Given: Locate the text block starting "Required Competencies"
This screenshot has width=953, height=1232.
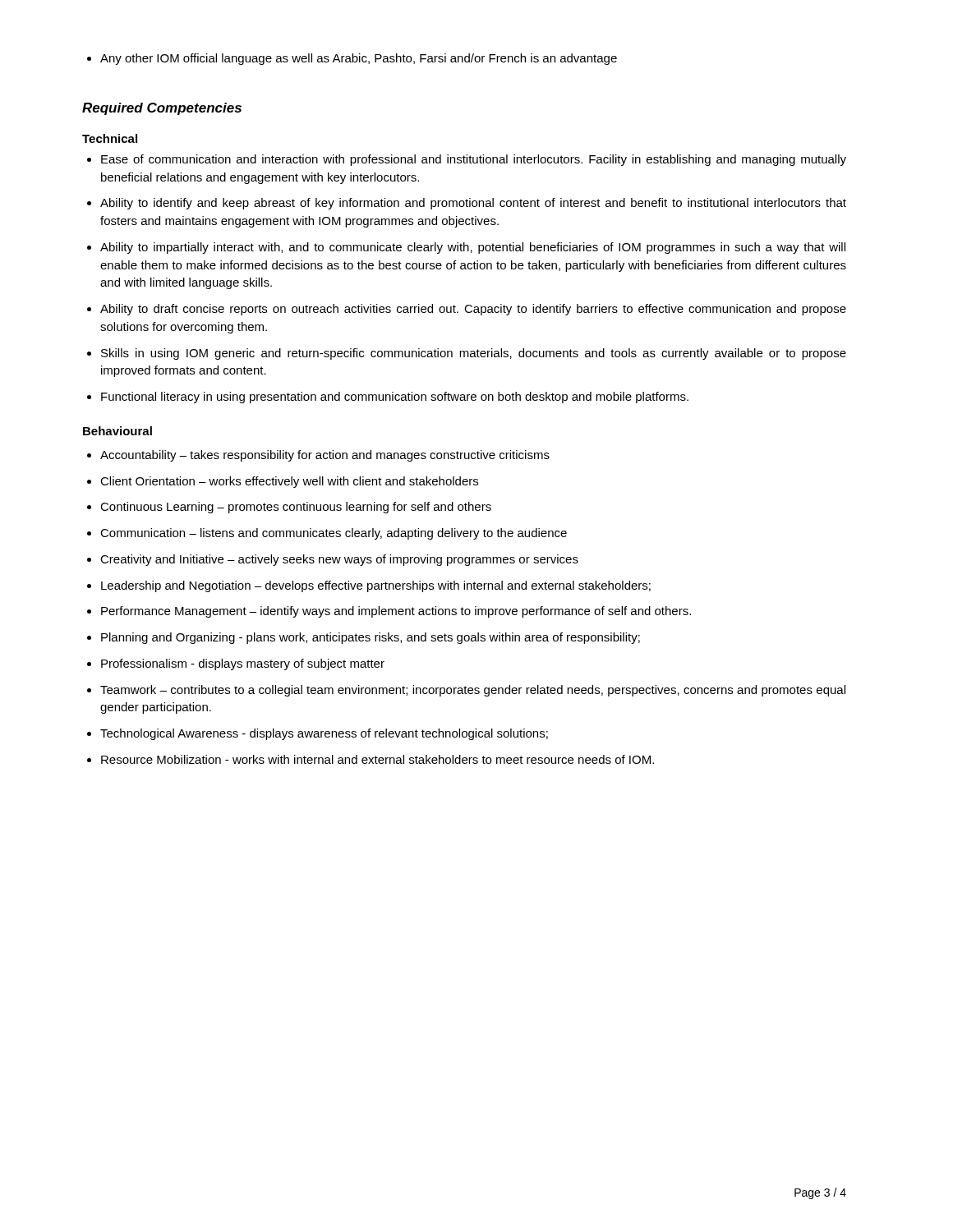Looking at the screenshot, I should [x=162, y=108].
